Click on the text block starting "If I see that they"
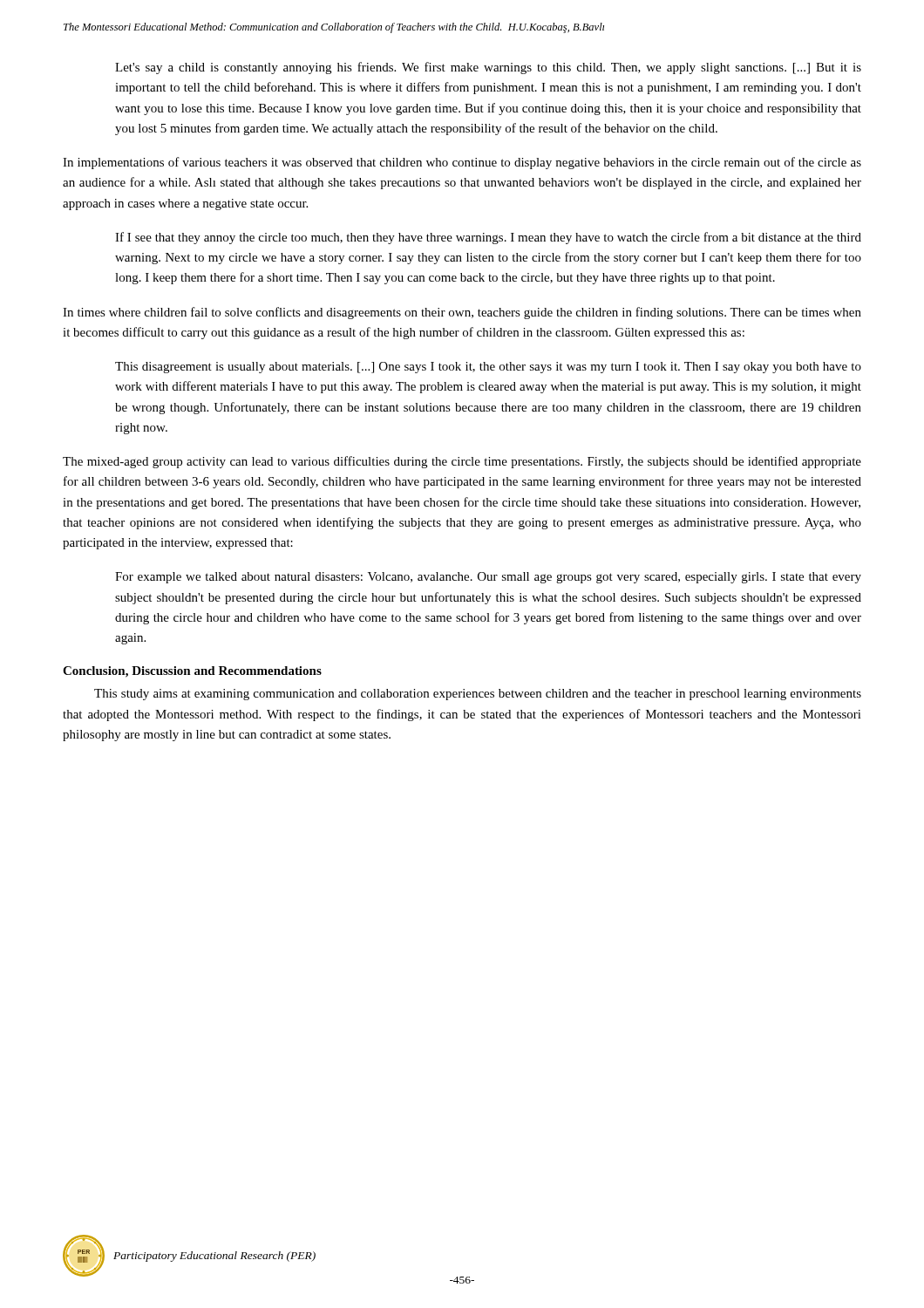The image size is (924, 1308). [488, 258]
